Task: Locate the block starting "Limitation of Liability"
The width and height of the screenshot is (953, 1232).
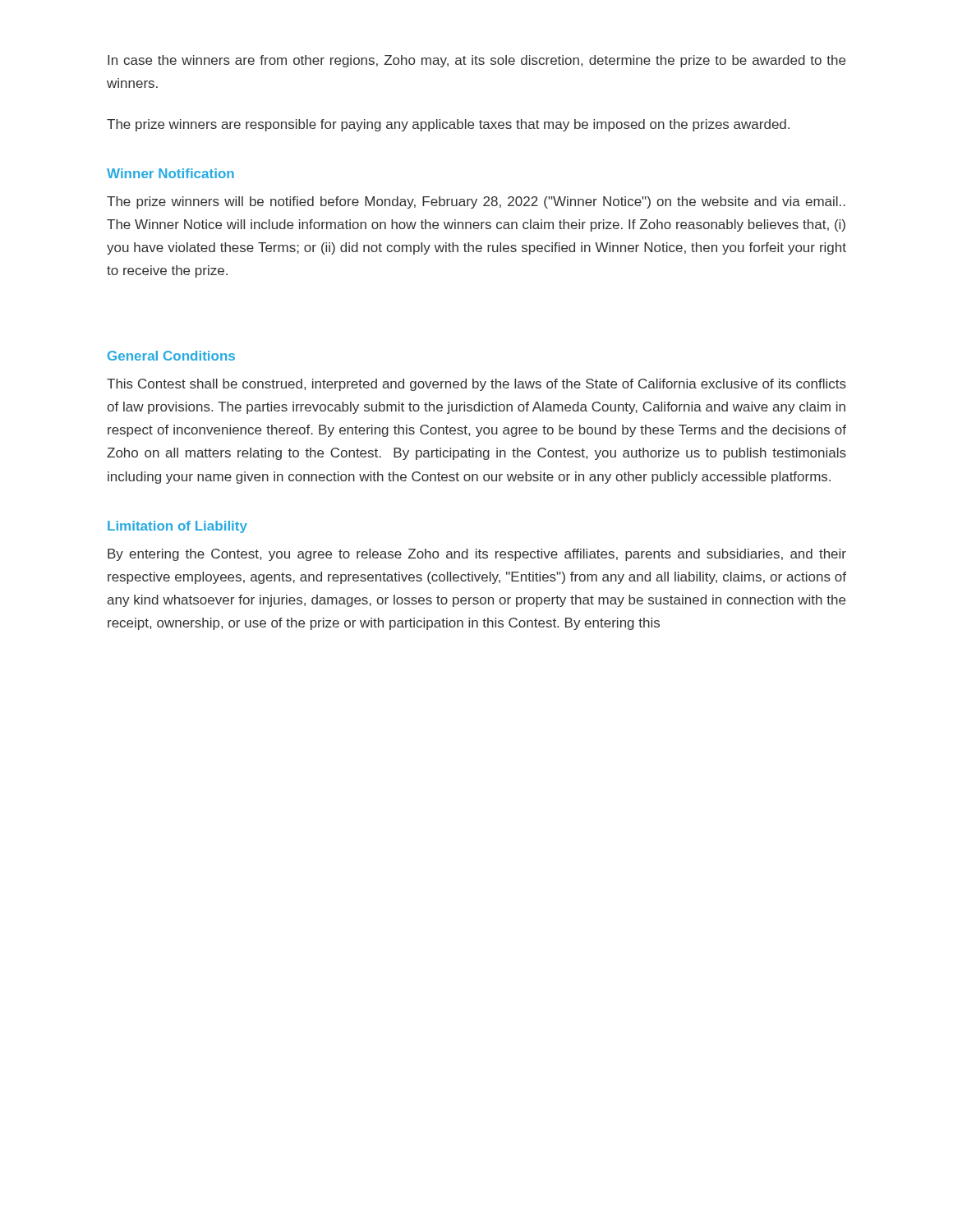Action: 177,526
